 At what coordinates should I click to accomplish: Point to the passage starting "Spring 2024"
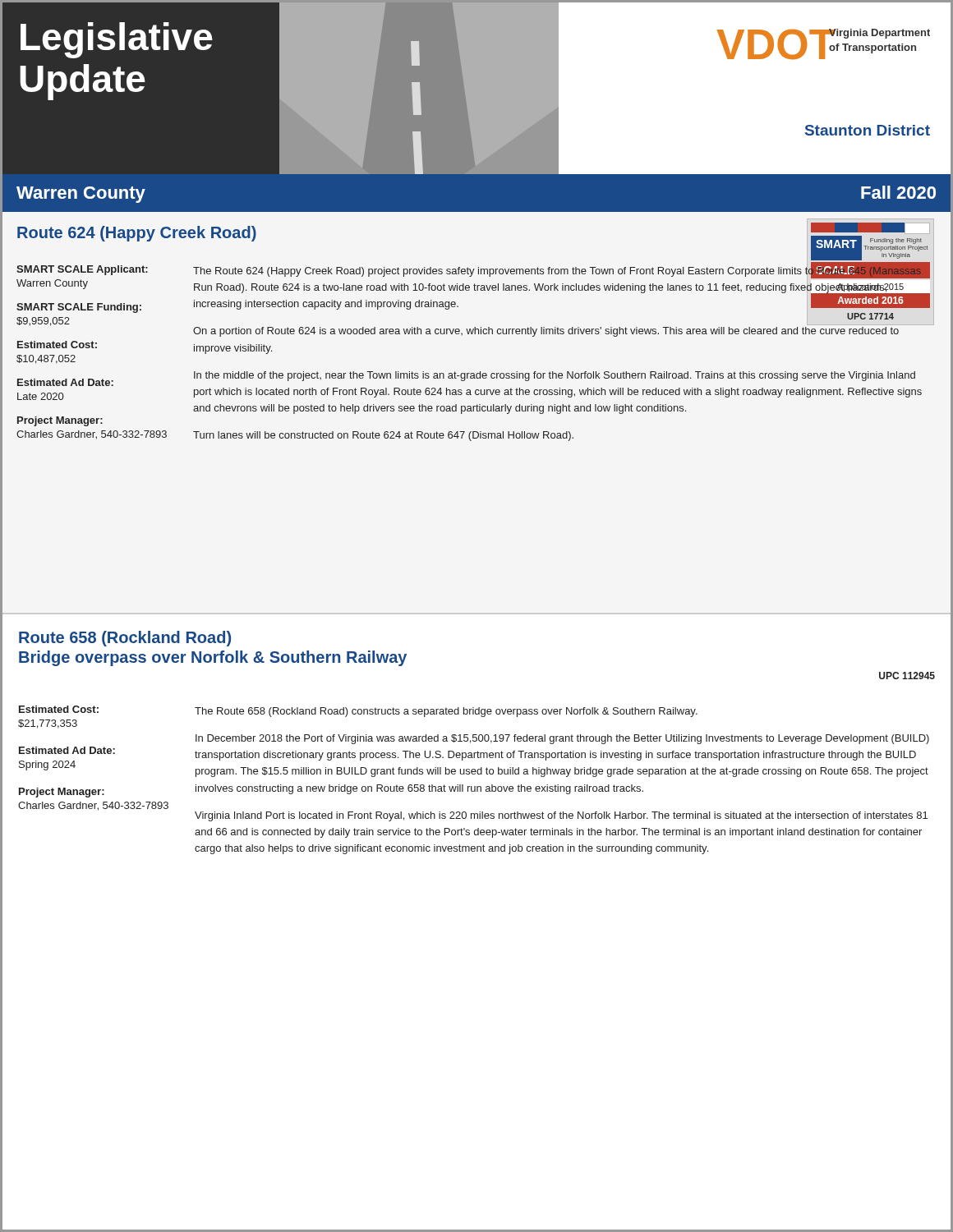coord(47,764)
